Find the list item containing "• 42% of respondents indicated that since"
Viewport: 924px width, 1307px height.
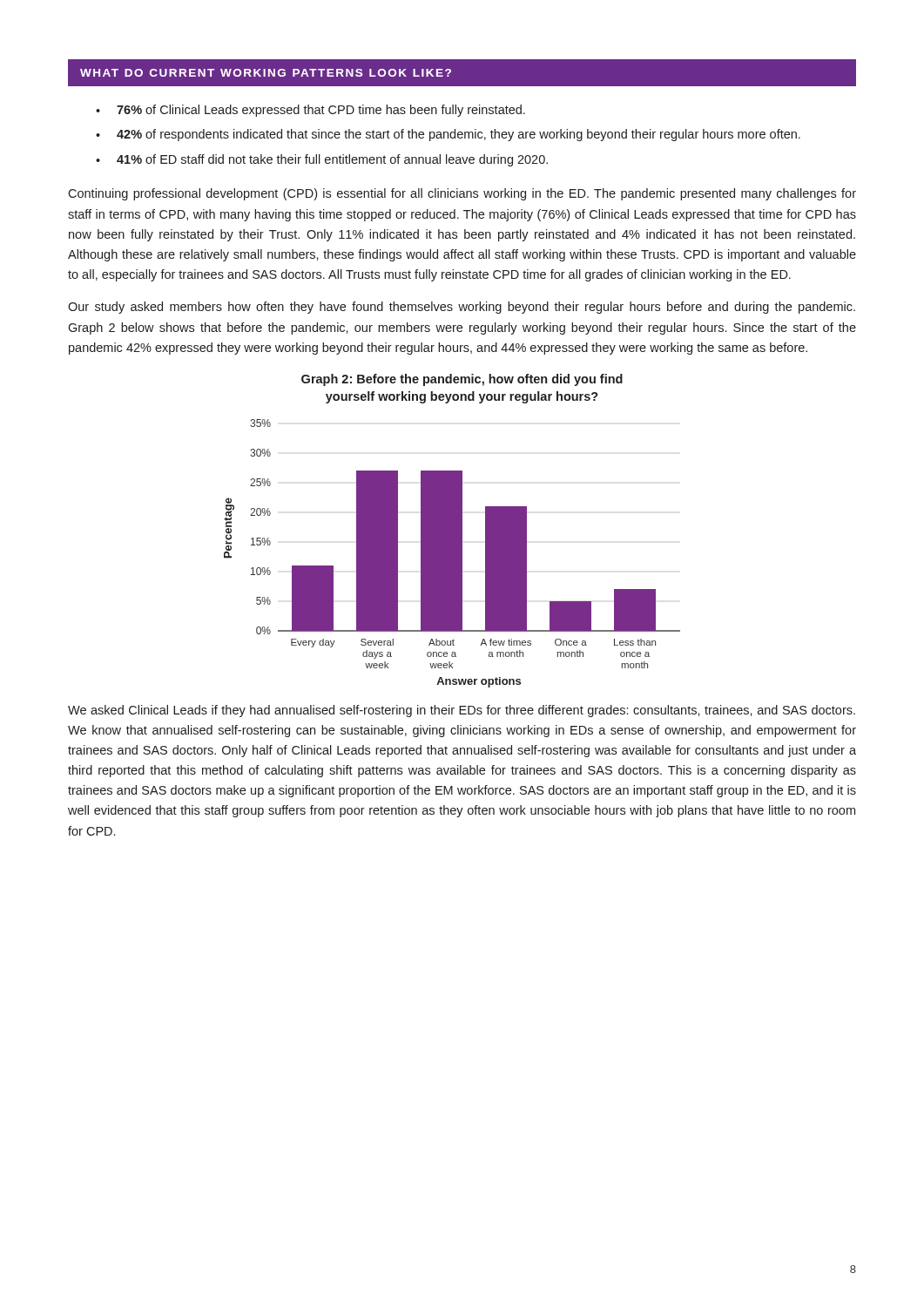(448, 135)
